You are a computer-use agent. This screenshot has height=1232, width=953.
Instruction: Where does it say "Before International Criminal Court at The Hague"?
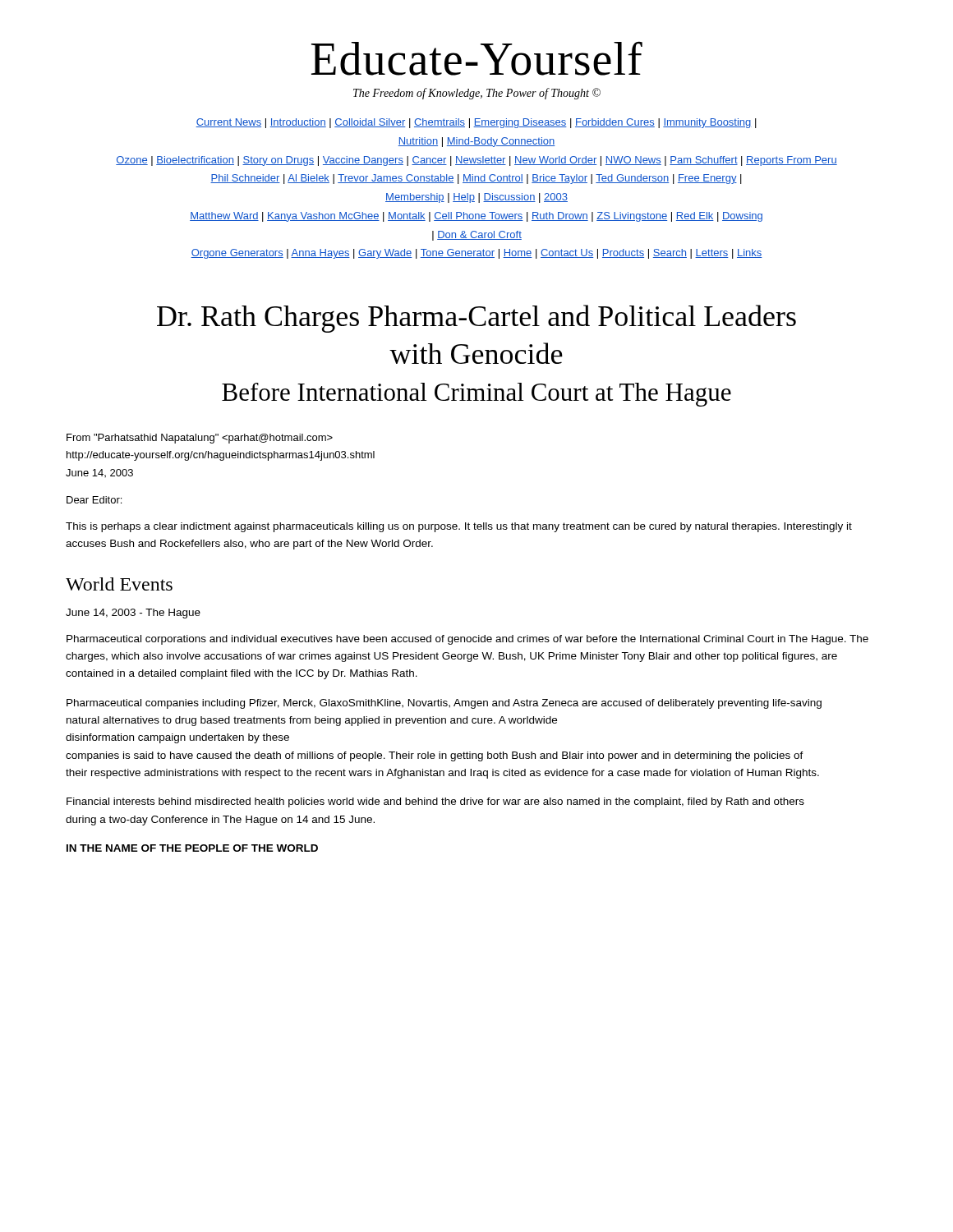(x=476, y=392)
